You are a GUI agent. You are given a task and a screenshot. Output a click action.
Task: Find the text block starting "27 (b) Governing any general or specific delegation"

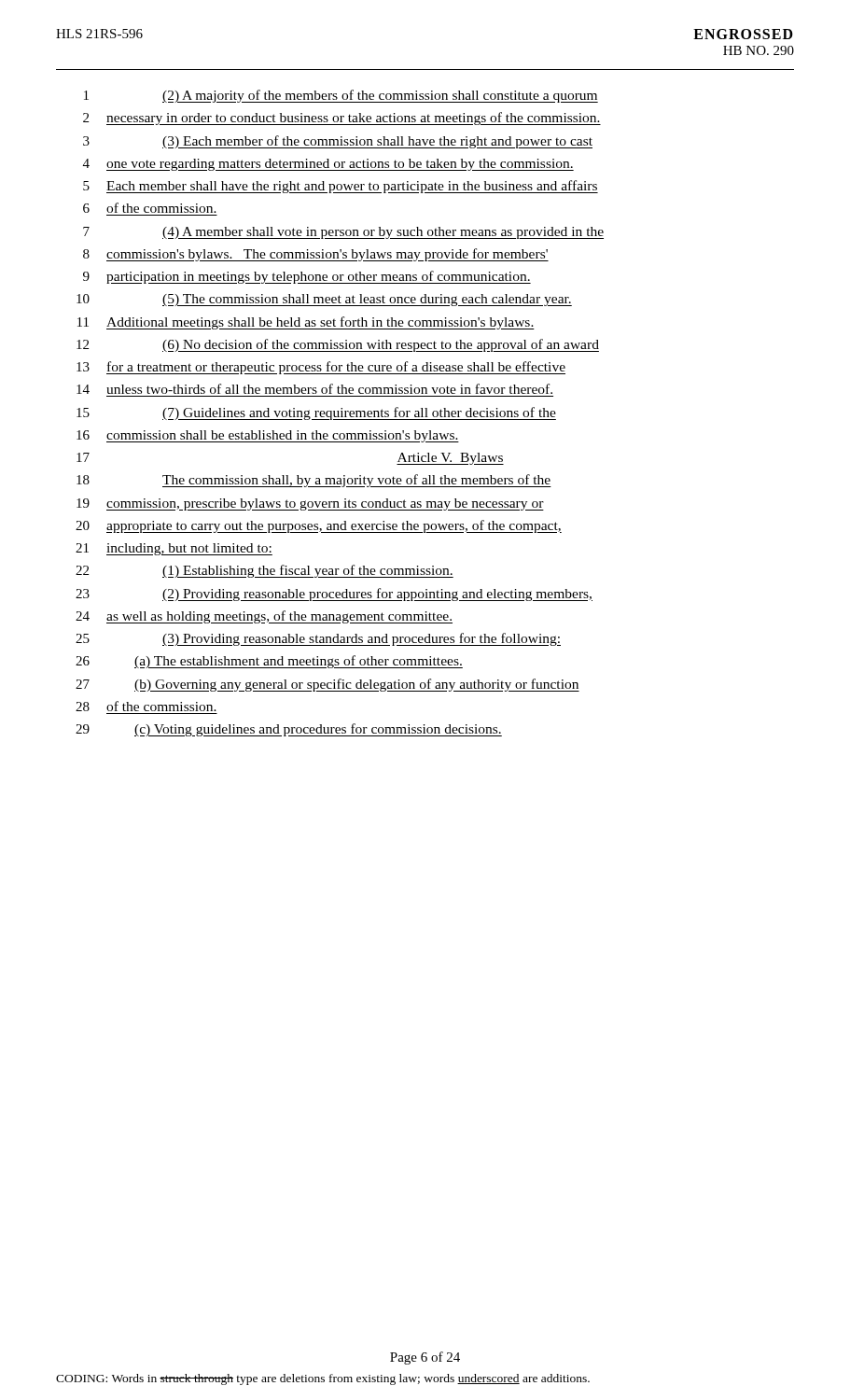pos(425,684)
